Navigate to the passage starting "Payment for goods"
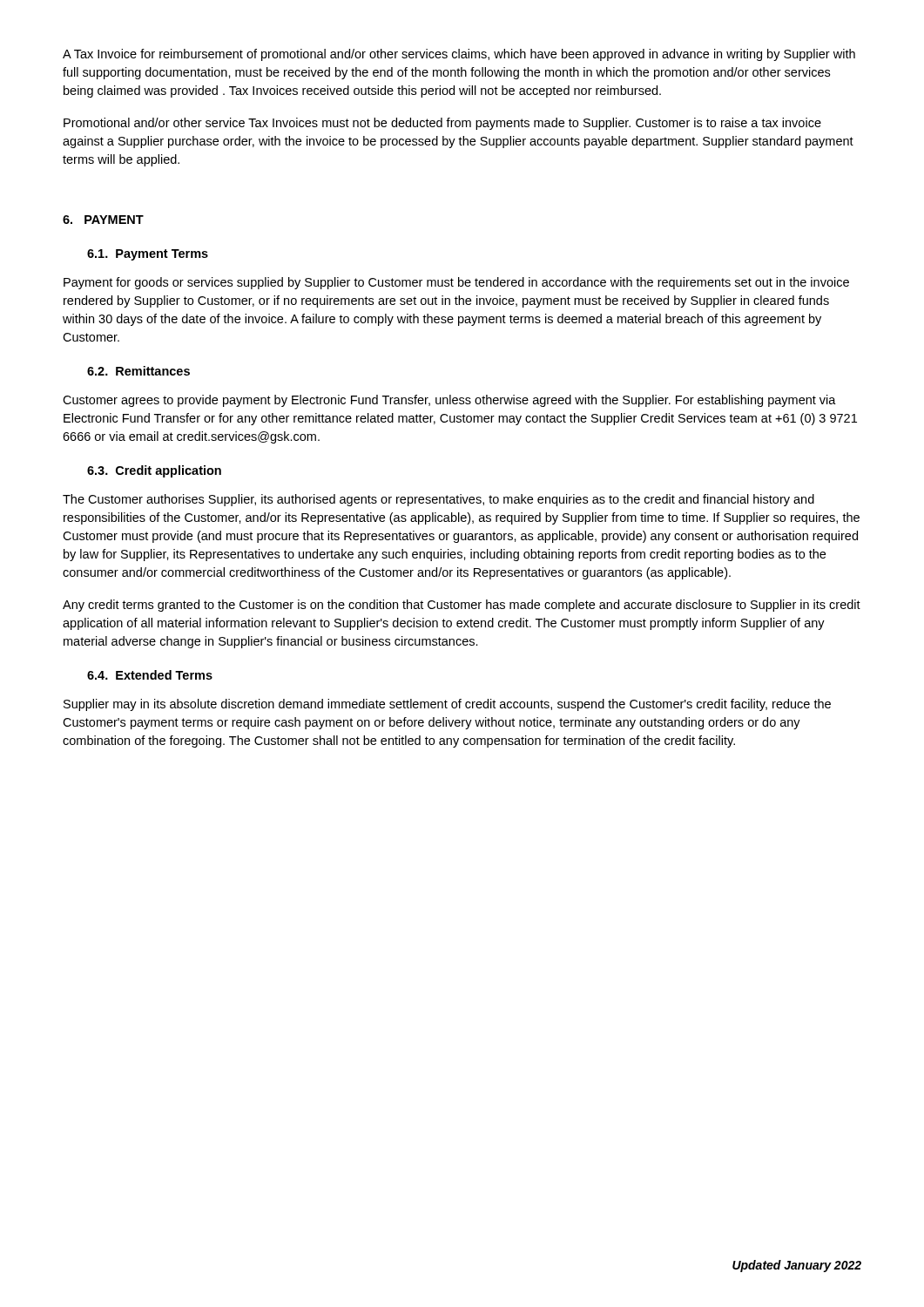 coord(456,310)
